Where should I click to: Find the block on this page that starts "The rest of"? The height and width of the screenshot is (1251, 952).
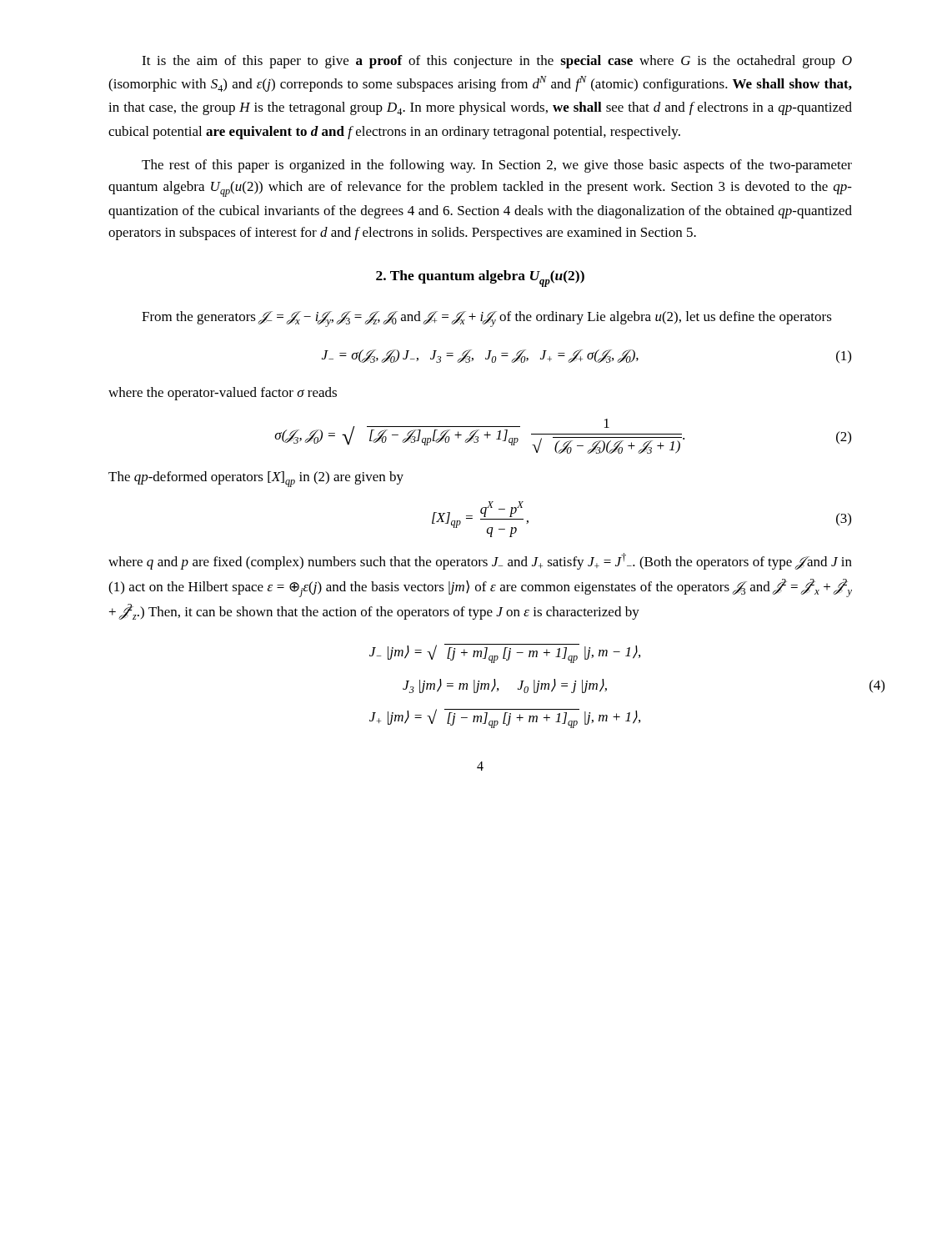[x=480, y=199]
